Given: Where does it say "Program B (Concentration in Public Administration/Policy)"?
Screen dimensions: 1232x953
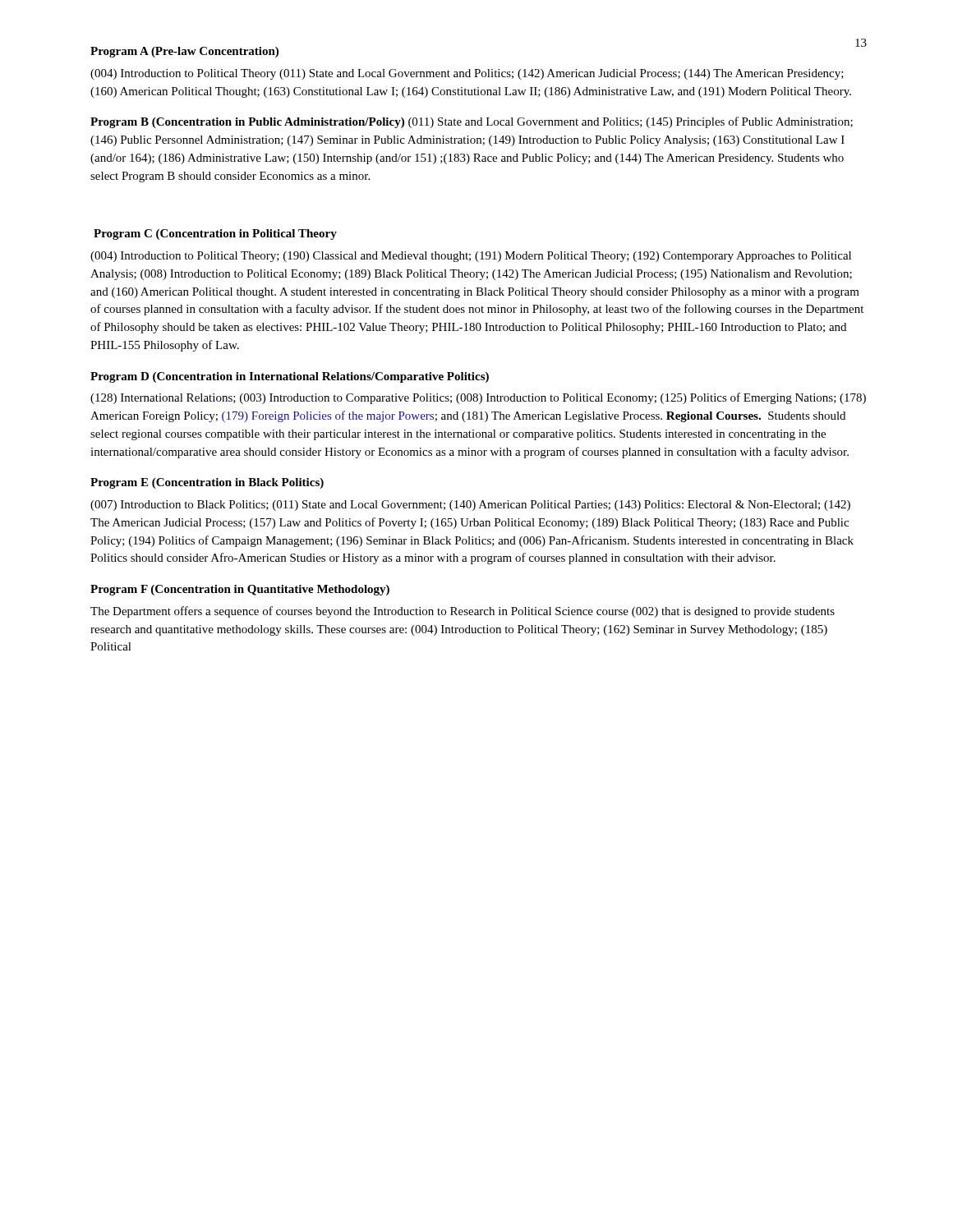Looking at the screenshot, I should [248, 122].
